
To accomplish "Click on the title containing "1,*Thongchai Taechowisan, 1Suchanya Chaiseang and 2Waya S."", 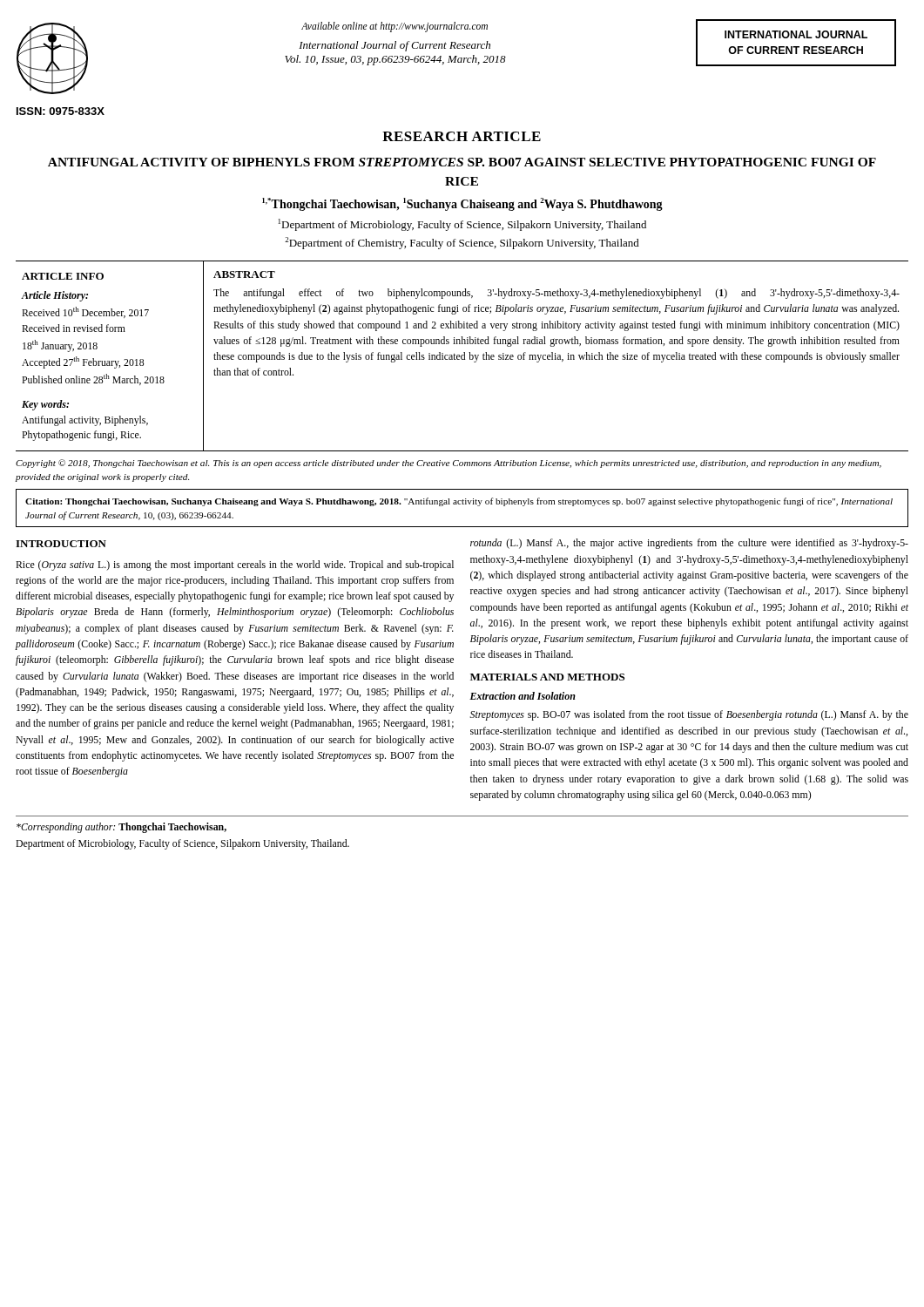I will pos(462,204).
